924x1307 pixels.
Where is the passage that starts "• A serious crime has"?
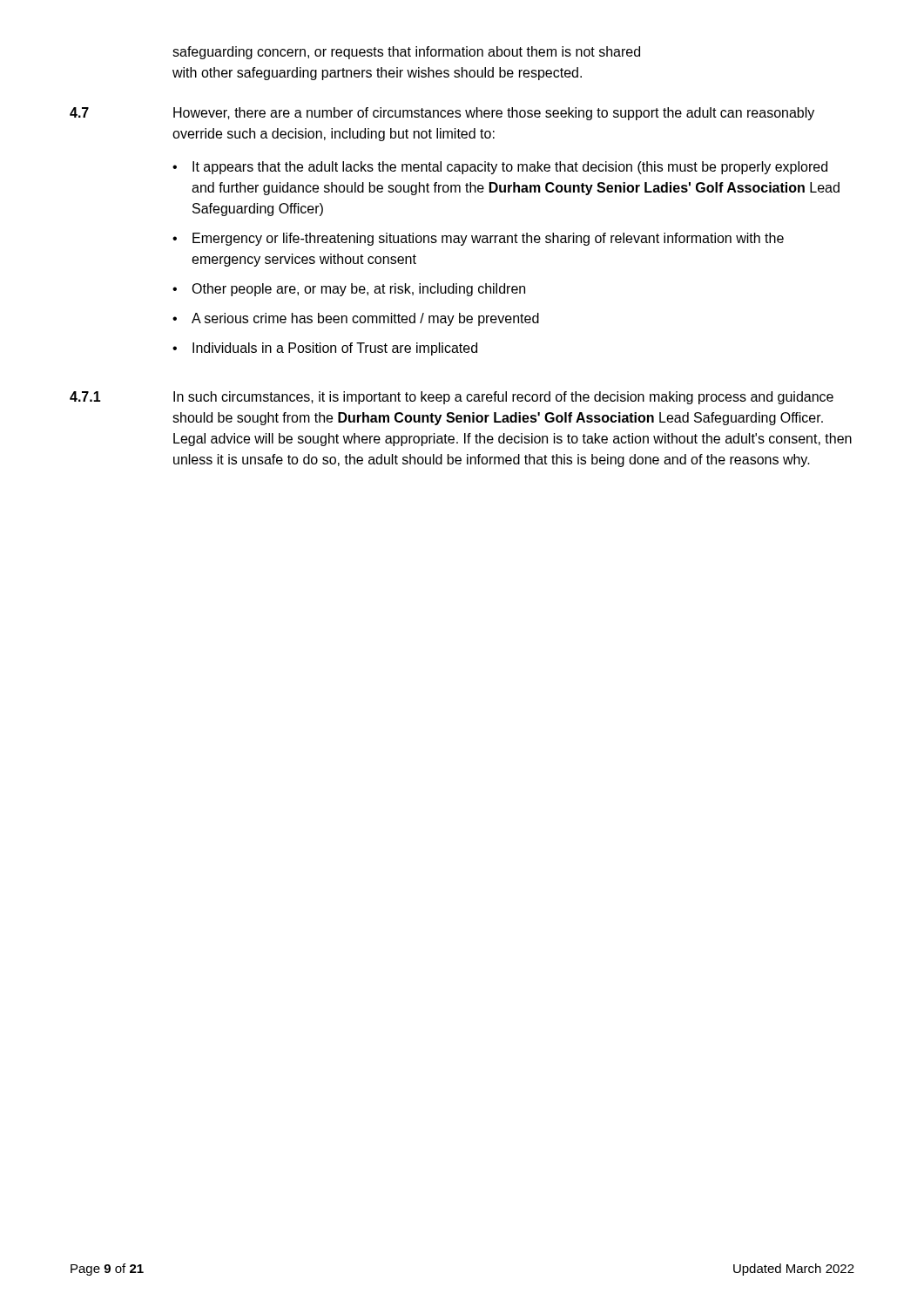pyautogui.click(x=513, y=319)
